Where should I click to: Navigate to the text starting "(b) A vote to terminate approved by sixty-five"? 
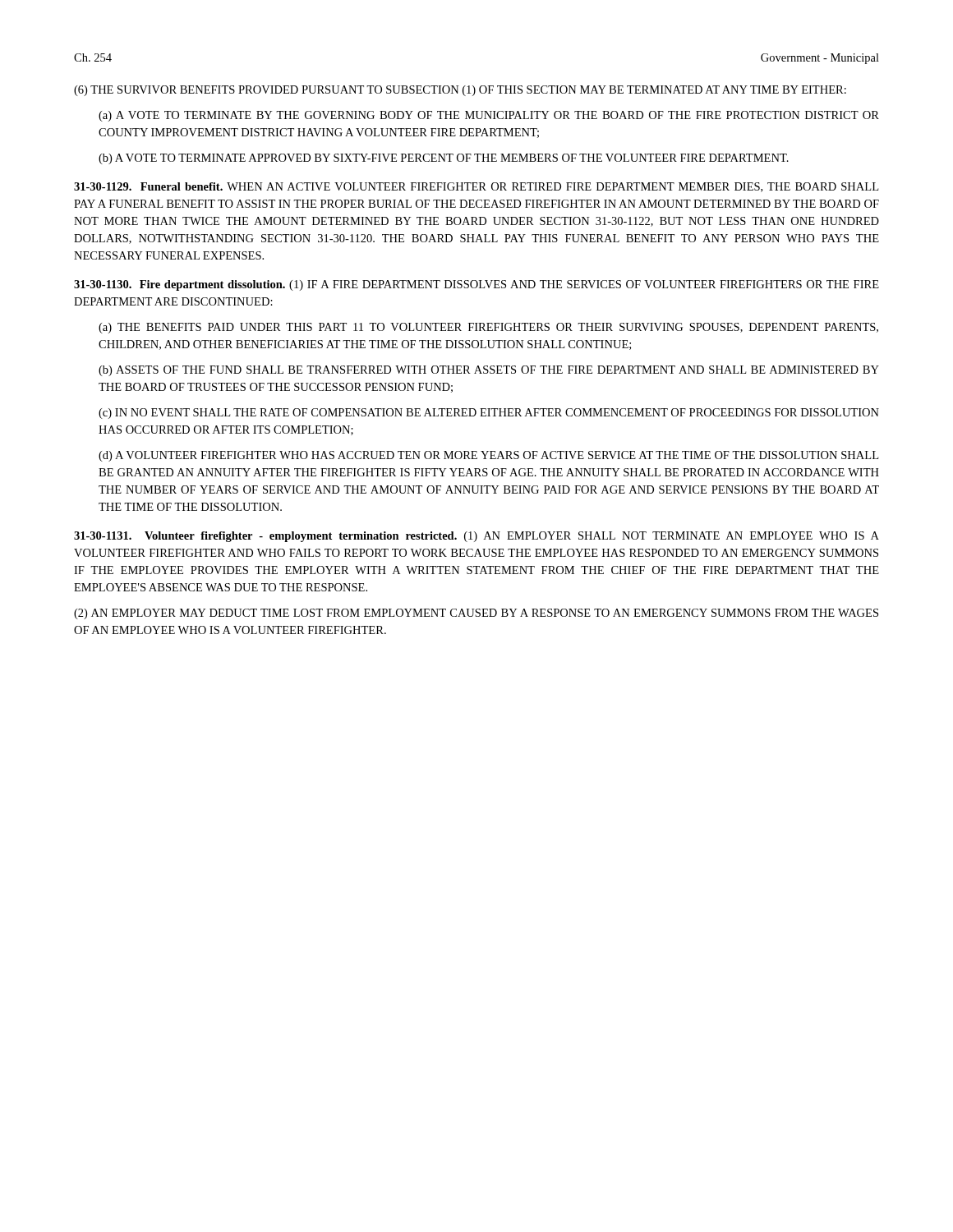444,158
